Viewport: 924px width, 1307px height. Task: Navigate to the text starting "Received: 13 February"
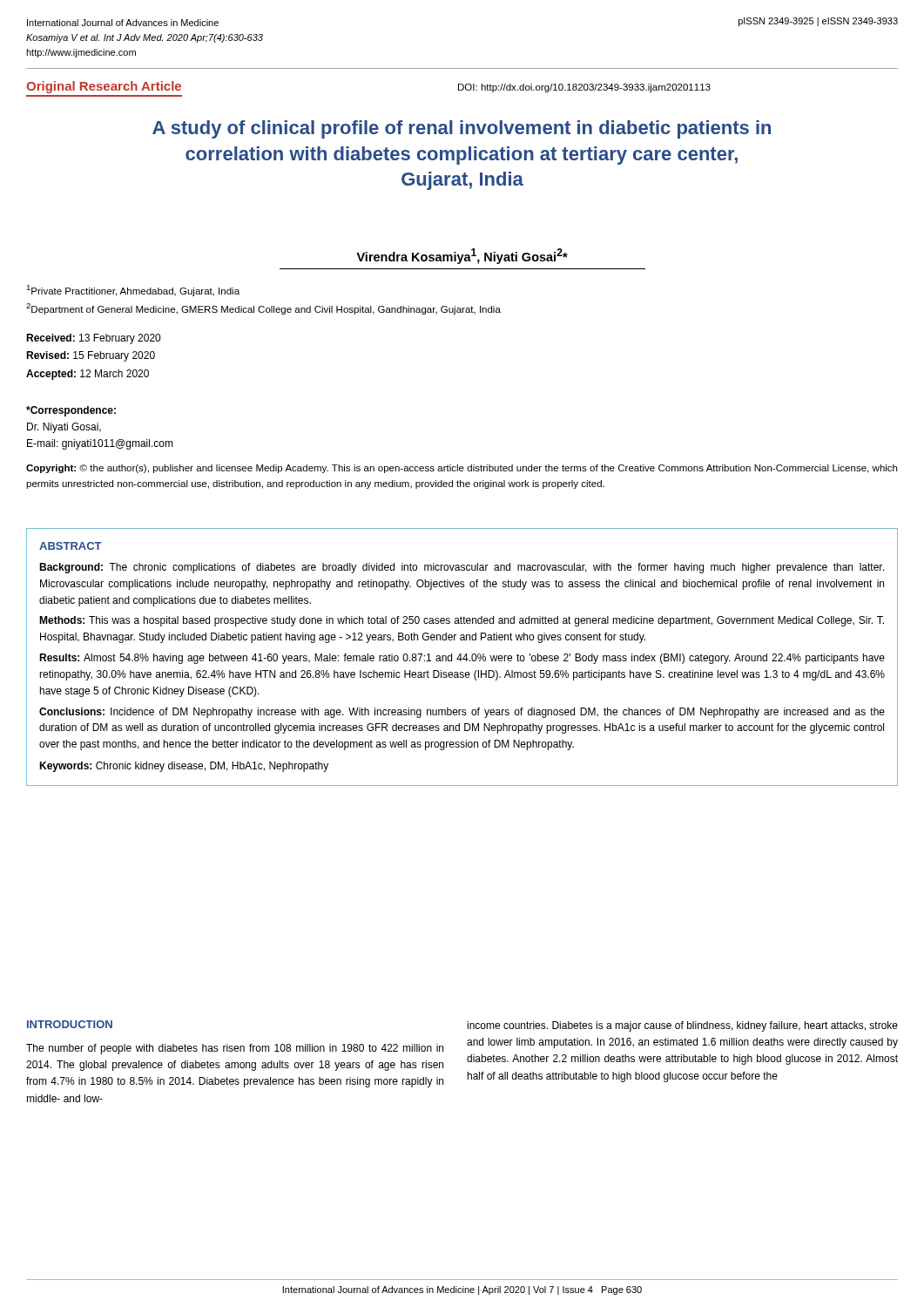click(94, 356)
